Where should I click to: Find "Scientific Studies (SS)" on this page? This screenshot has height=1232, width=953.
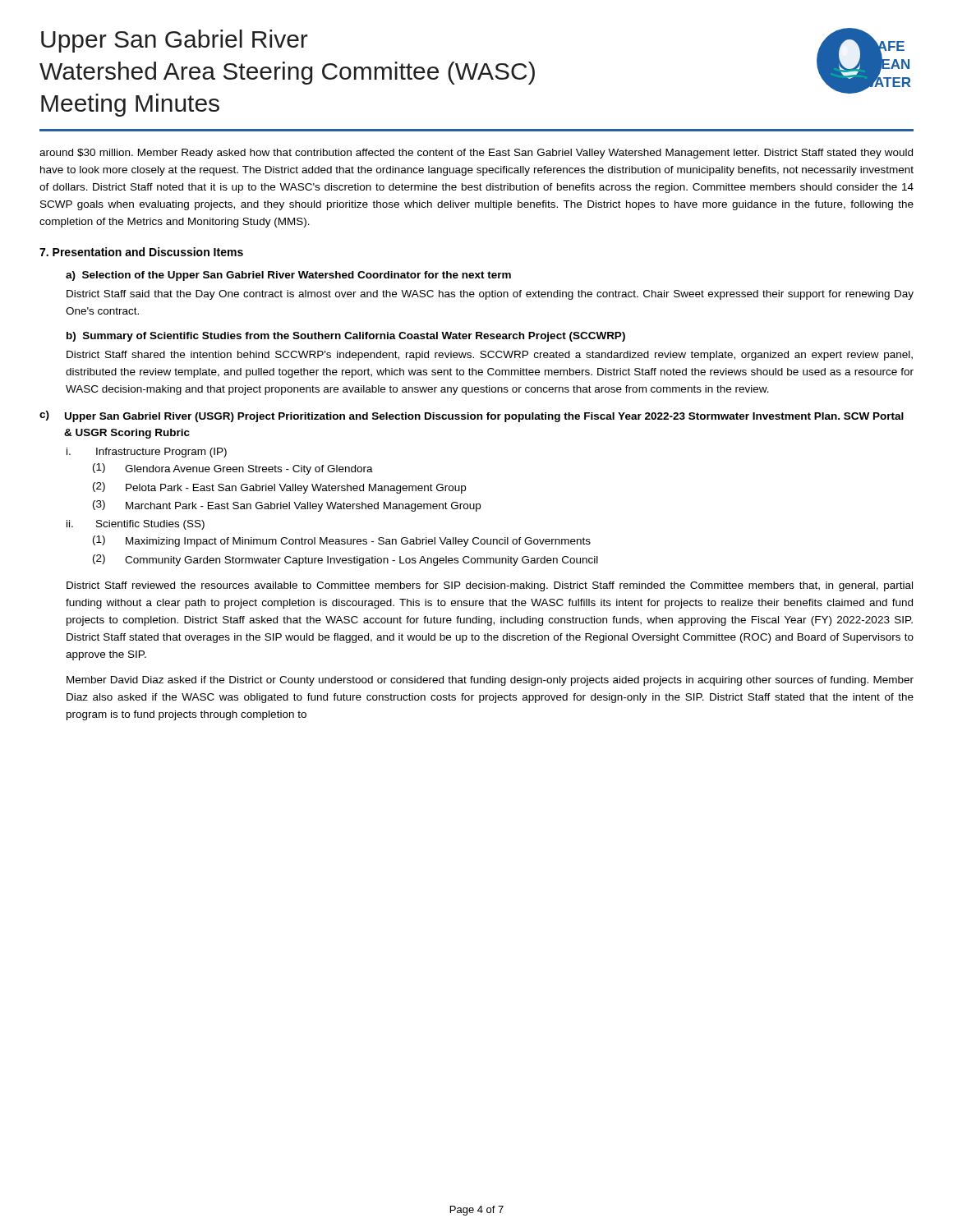(x=150, y=524)
